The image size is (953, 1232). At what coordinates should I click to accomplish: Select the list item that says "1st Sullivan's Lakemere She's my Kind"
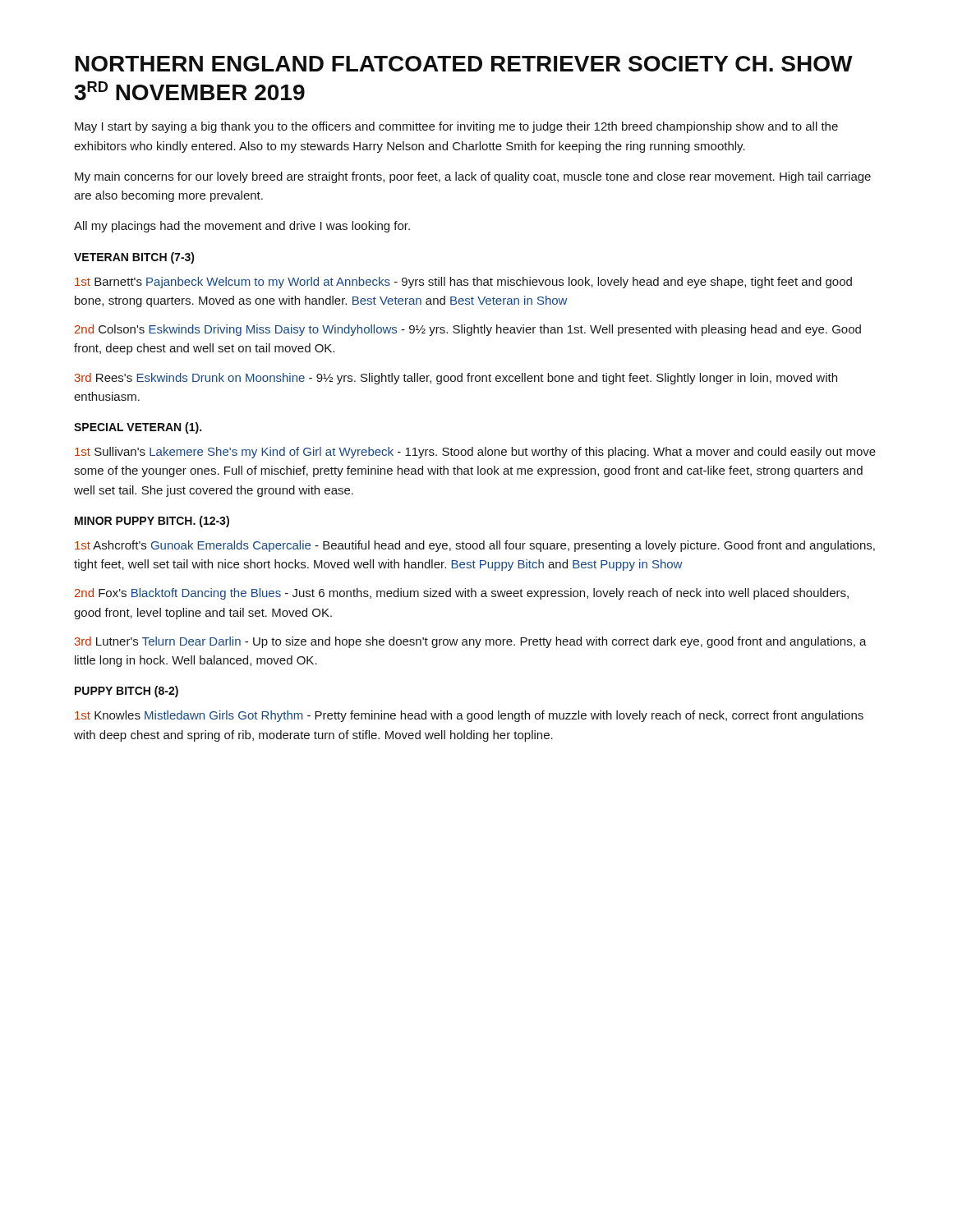pos(475,471)
